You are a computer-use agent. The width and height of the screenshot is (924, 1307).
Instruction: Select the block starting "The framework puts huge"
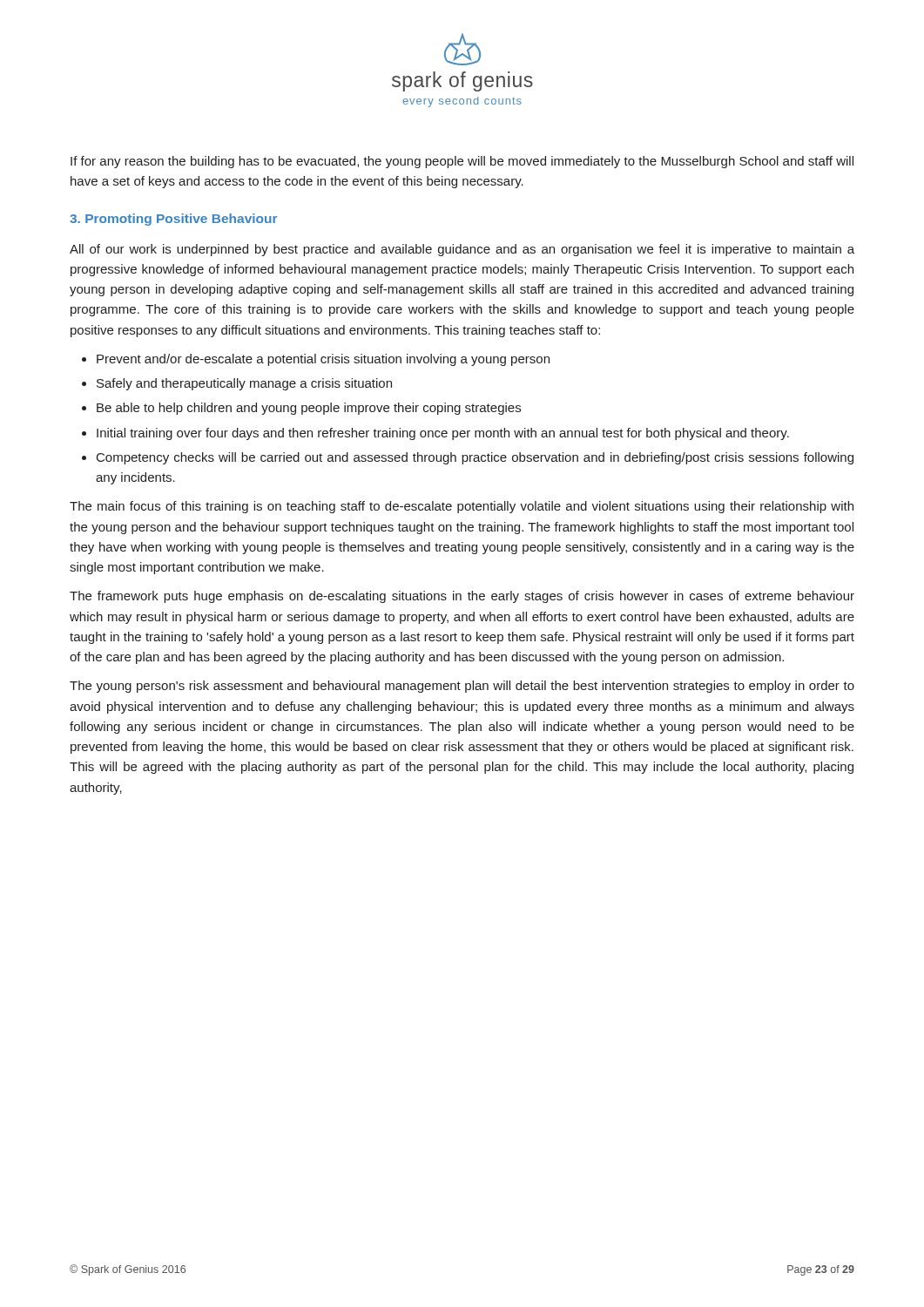tap(462, 626)
